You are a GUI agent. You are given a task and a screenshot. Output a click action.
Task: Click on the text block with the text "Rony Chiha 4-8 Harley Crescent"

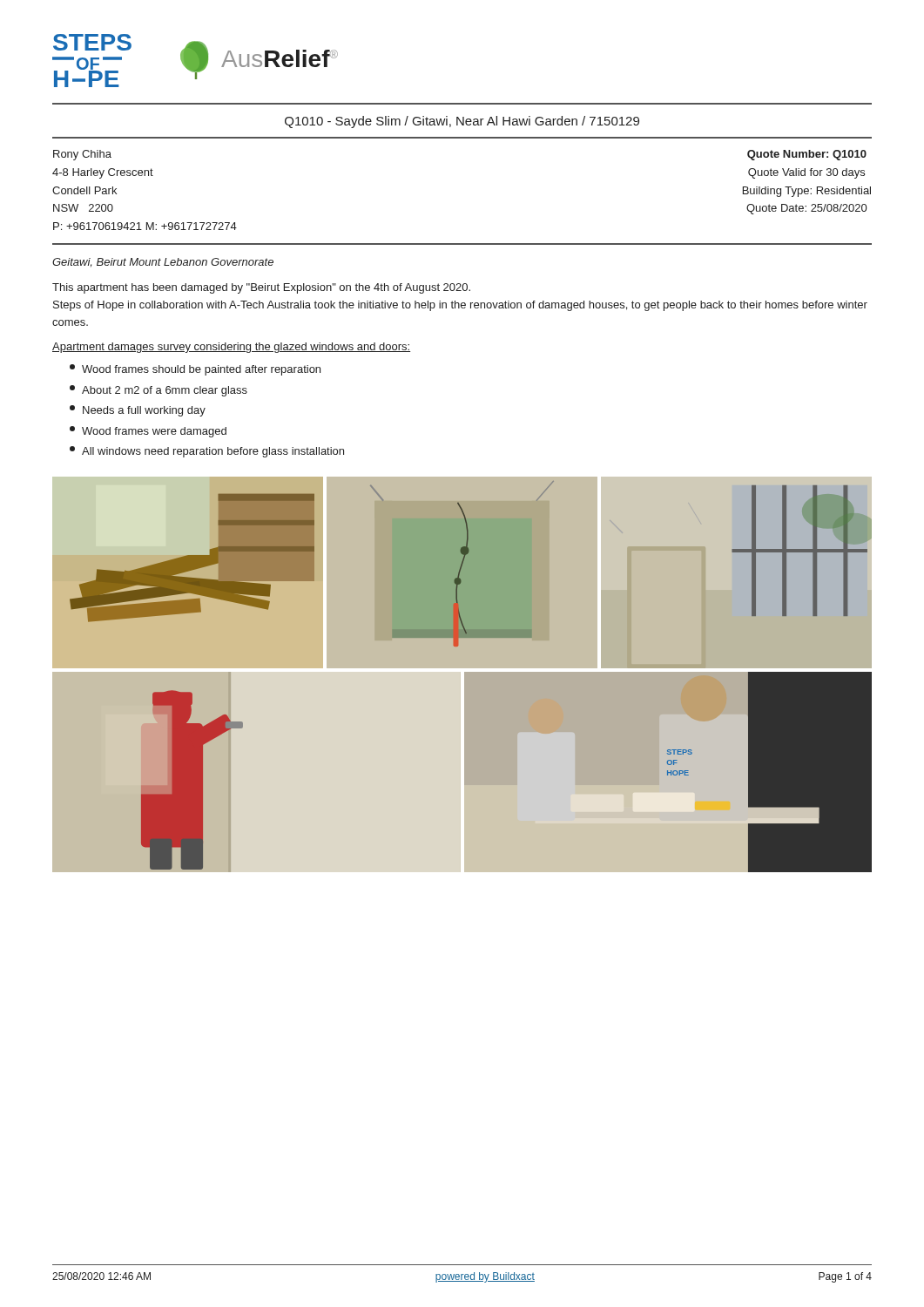85,156
